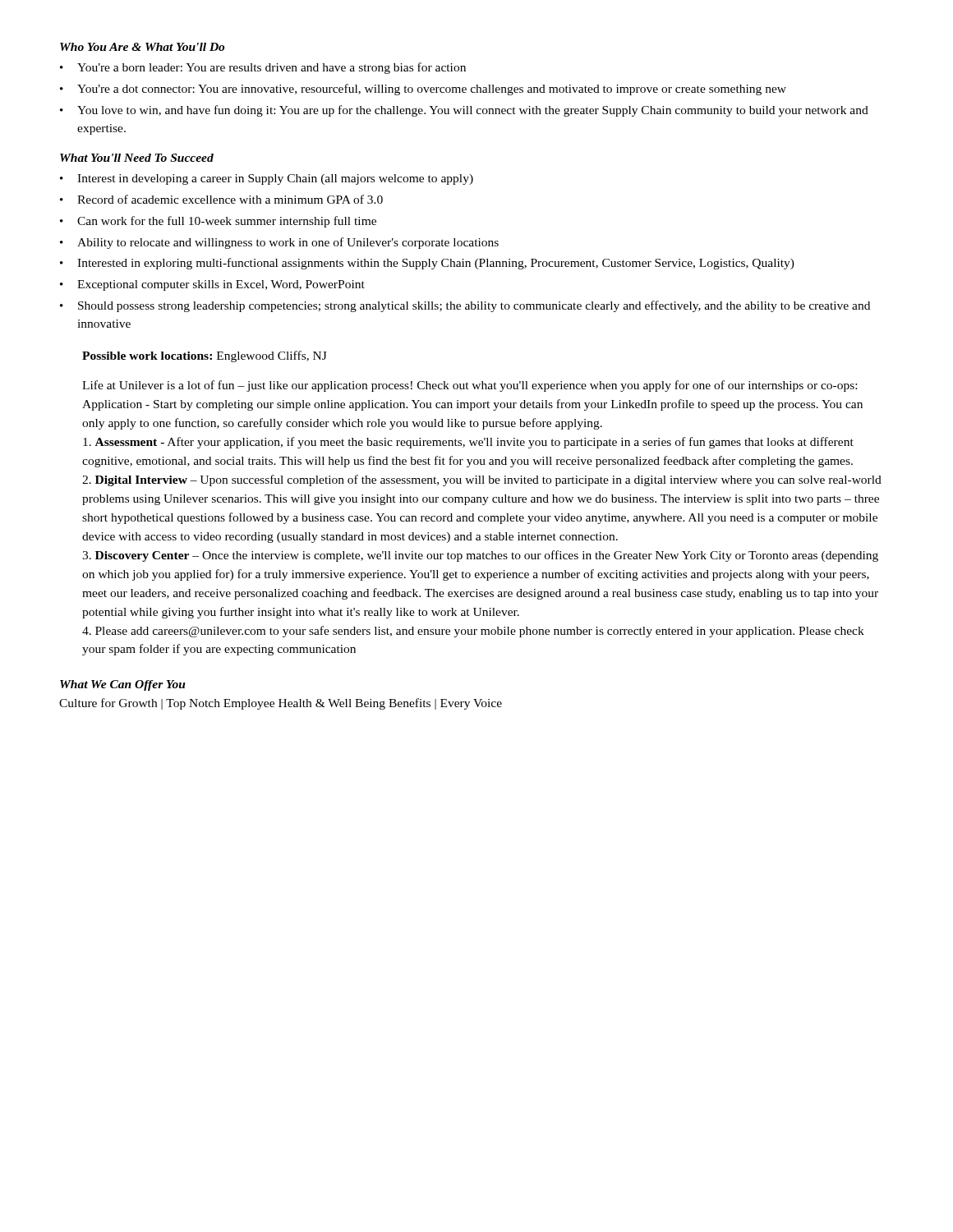This screenshot has width=953, height=1232.
Task: Point to the block beginning "• Should possess strong leadership competencies; strong analytical"
Action: coord(473,315)
